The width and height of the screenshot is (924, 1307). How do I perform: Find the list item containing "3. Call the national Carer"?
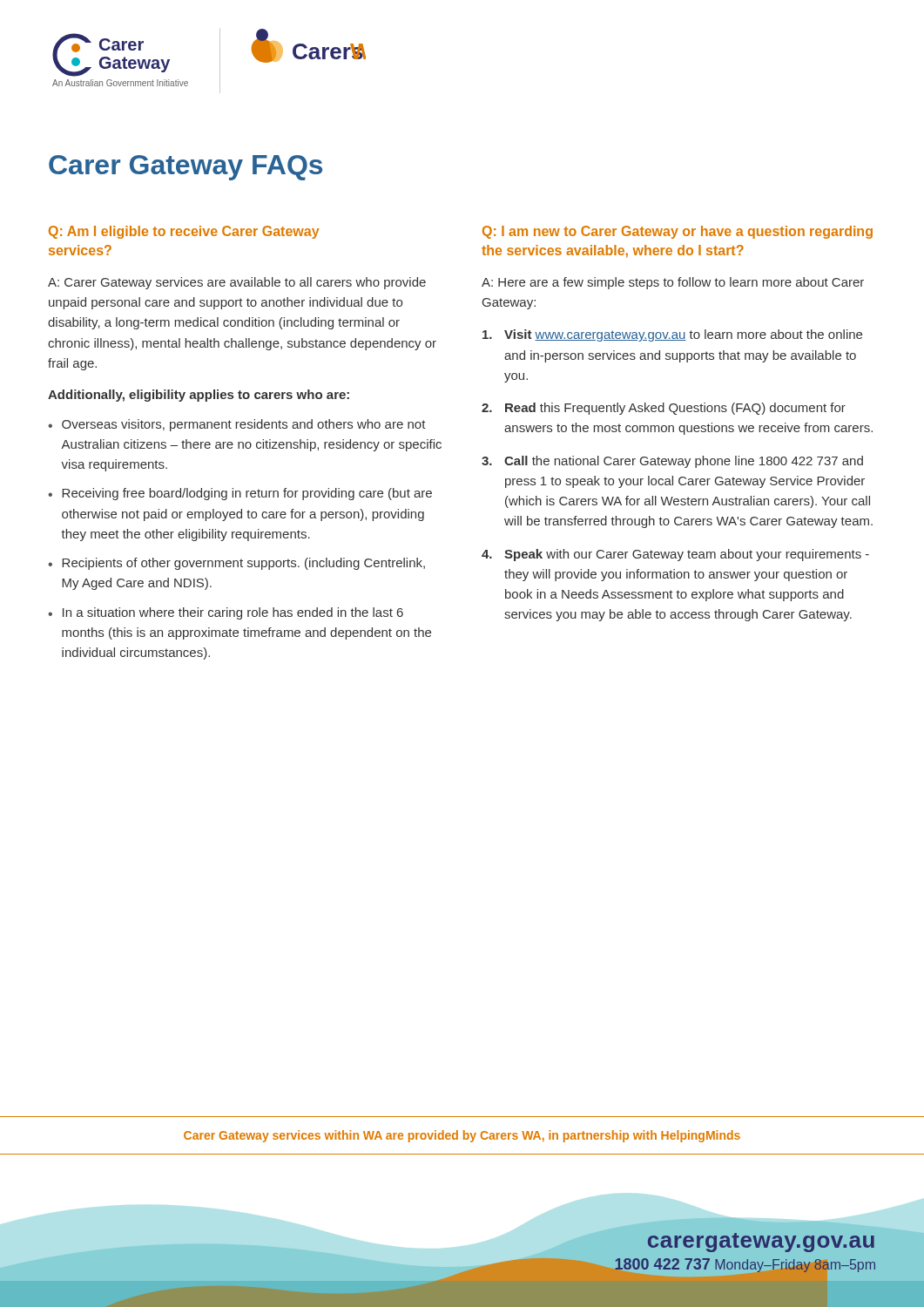pyautogui.click(x=679, y=491)
